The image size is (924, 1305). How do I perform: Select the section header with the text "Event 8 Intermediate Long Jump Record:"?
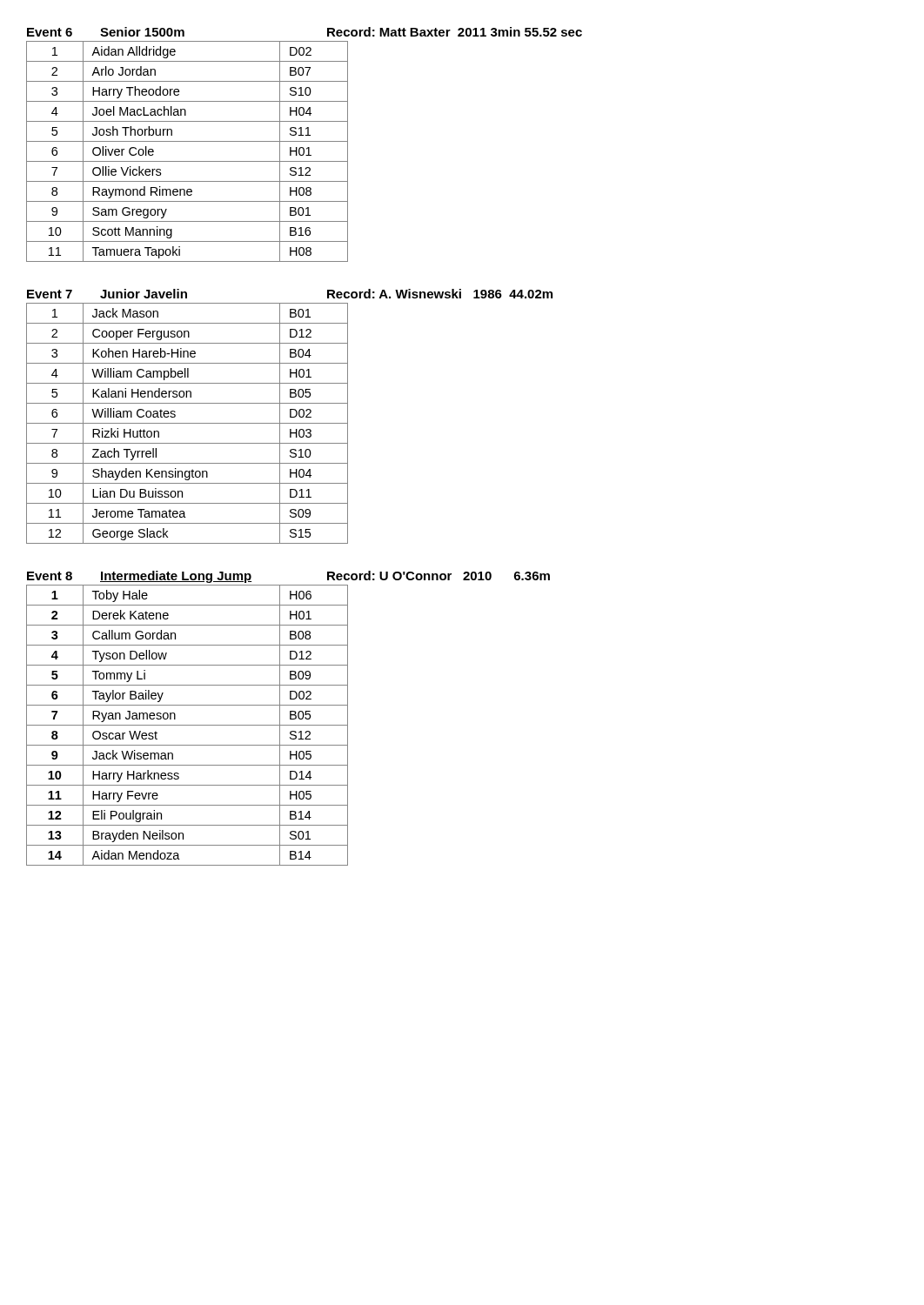[288, 576]
